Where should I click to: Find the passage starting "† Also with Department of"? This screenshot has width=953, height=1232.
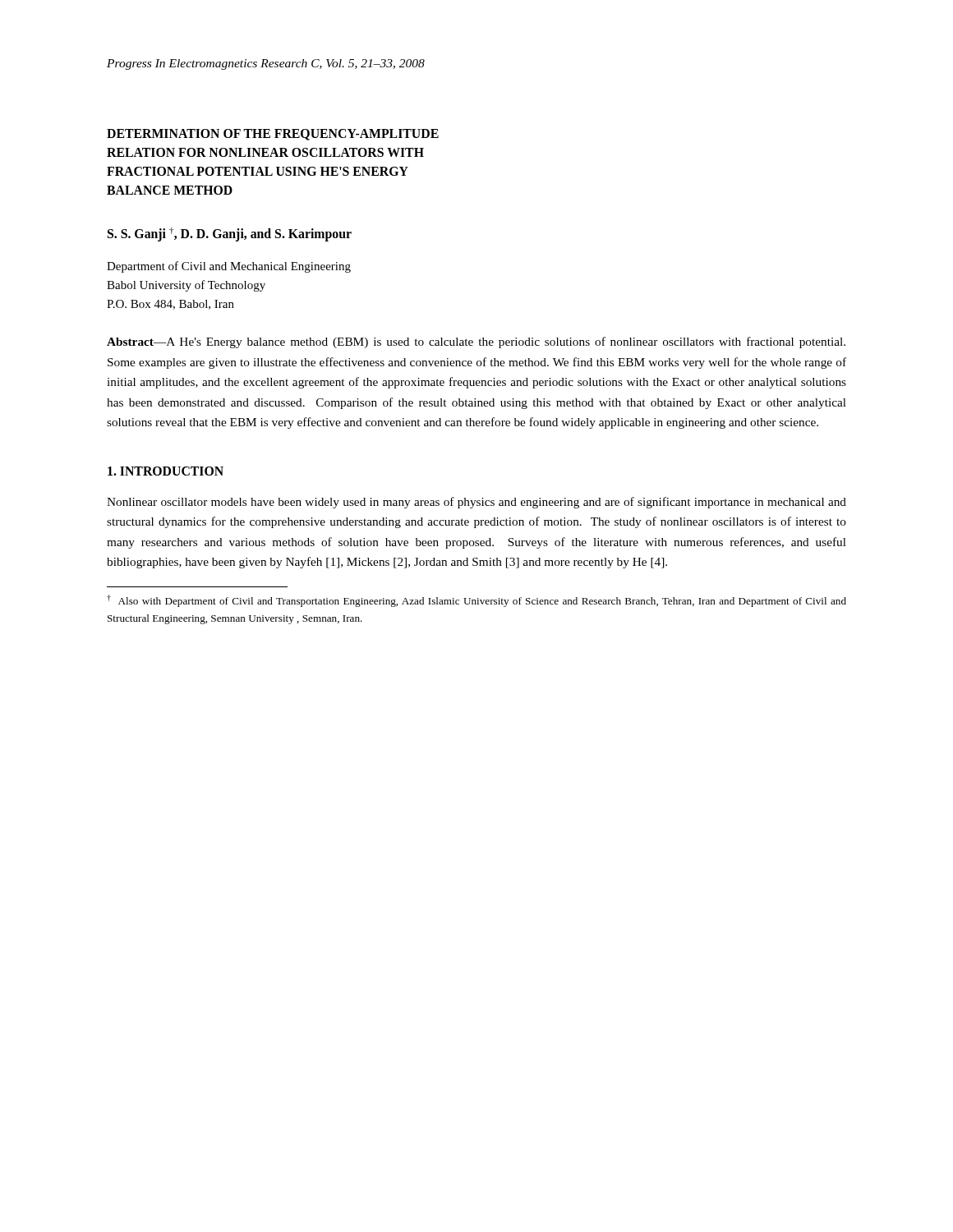476,609
